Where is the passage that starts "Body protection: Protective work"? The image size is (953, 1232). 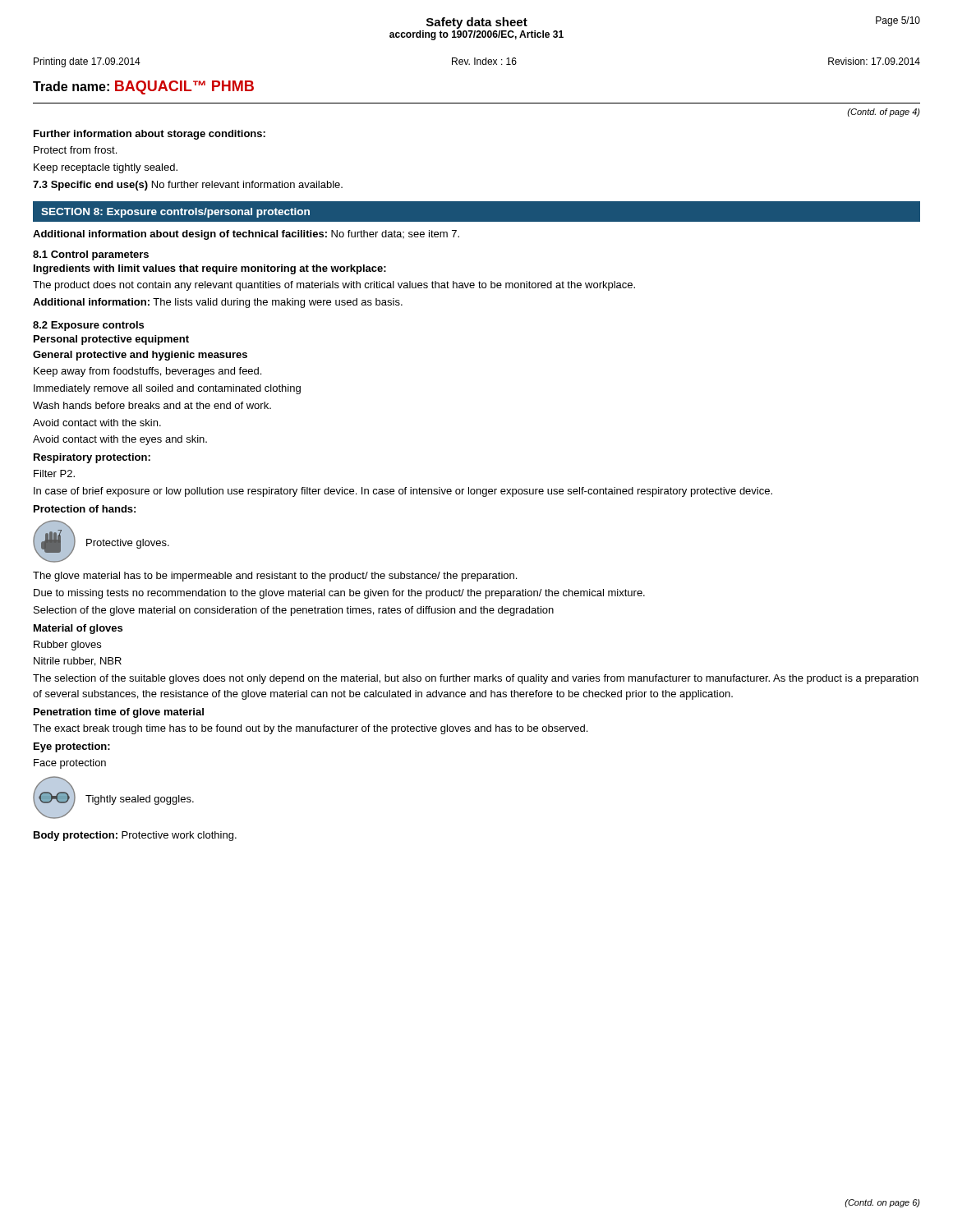(x=135, y=836)
